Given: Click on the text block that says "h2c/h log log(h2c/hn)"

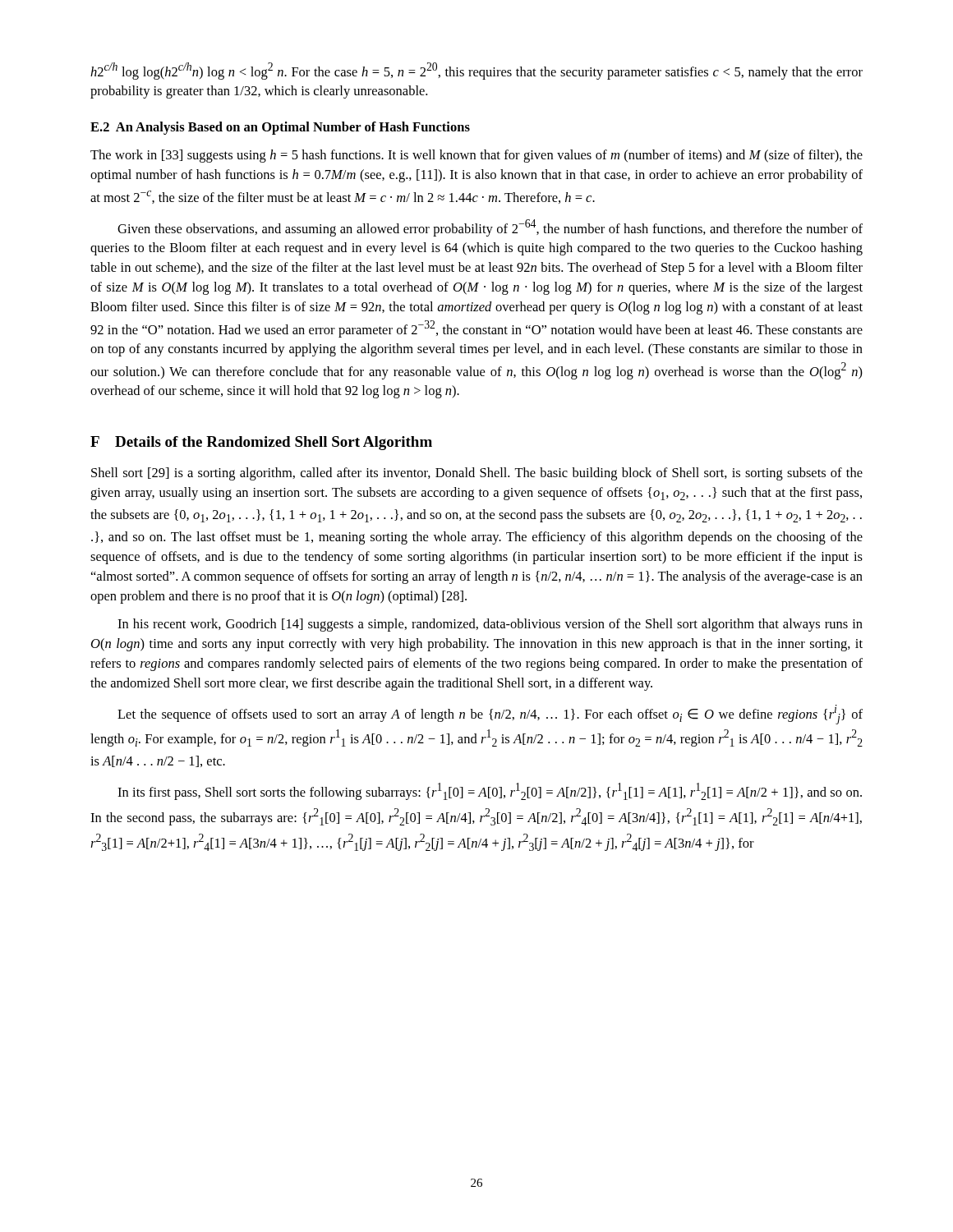Looking at the screenshot, I should coord(476,80).
